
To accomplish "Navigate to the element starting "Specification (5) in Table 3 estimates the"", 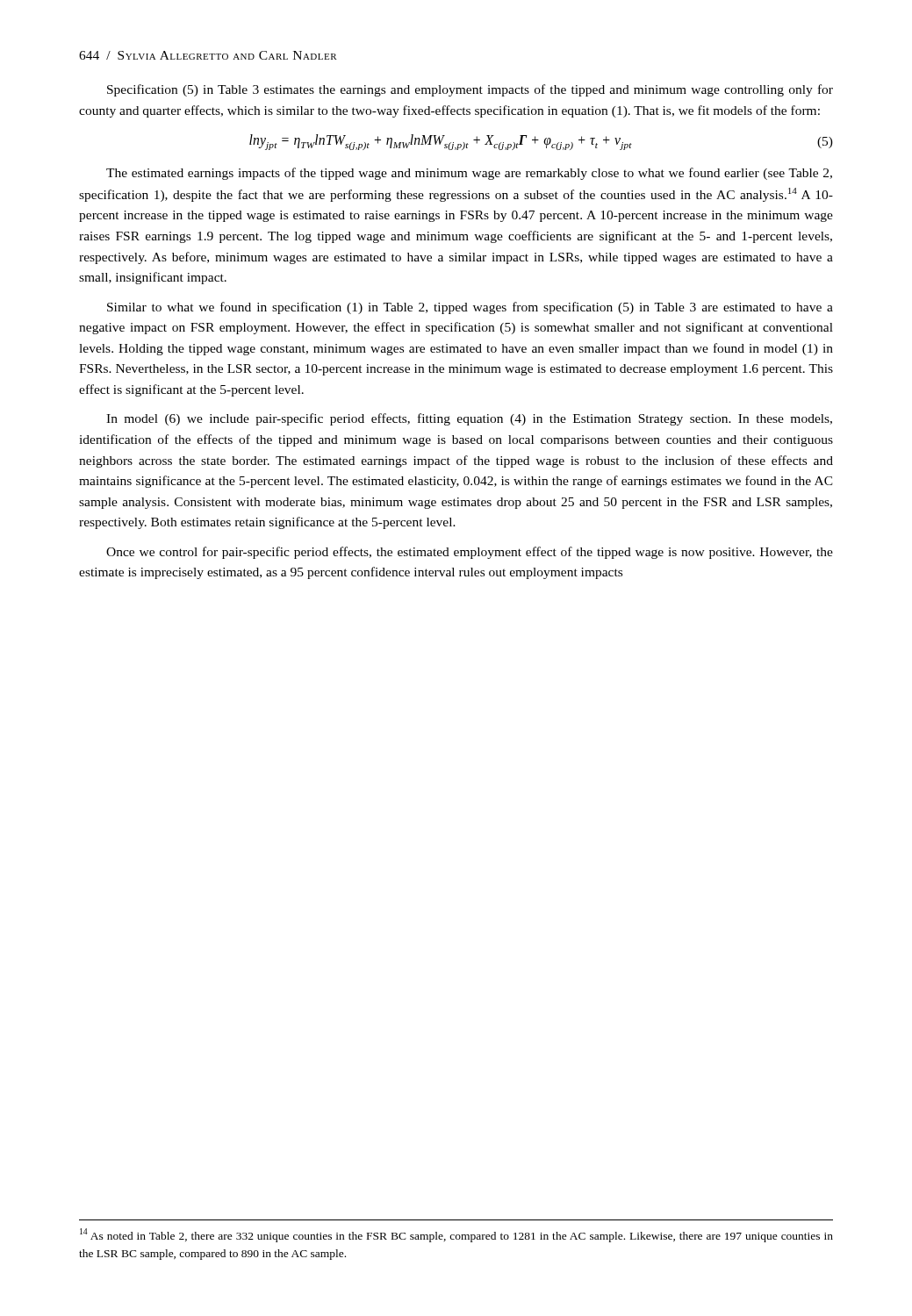I will point(456,100).
